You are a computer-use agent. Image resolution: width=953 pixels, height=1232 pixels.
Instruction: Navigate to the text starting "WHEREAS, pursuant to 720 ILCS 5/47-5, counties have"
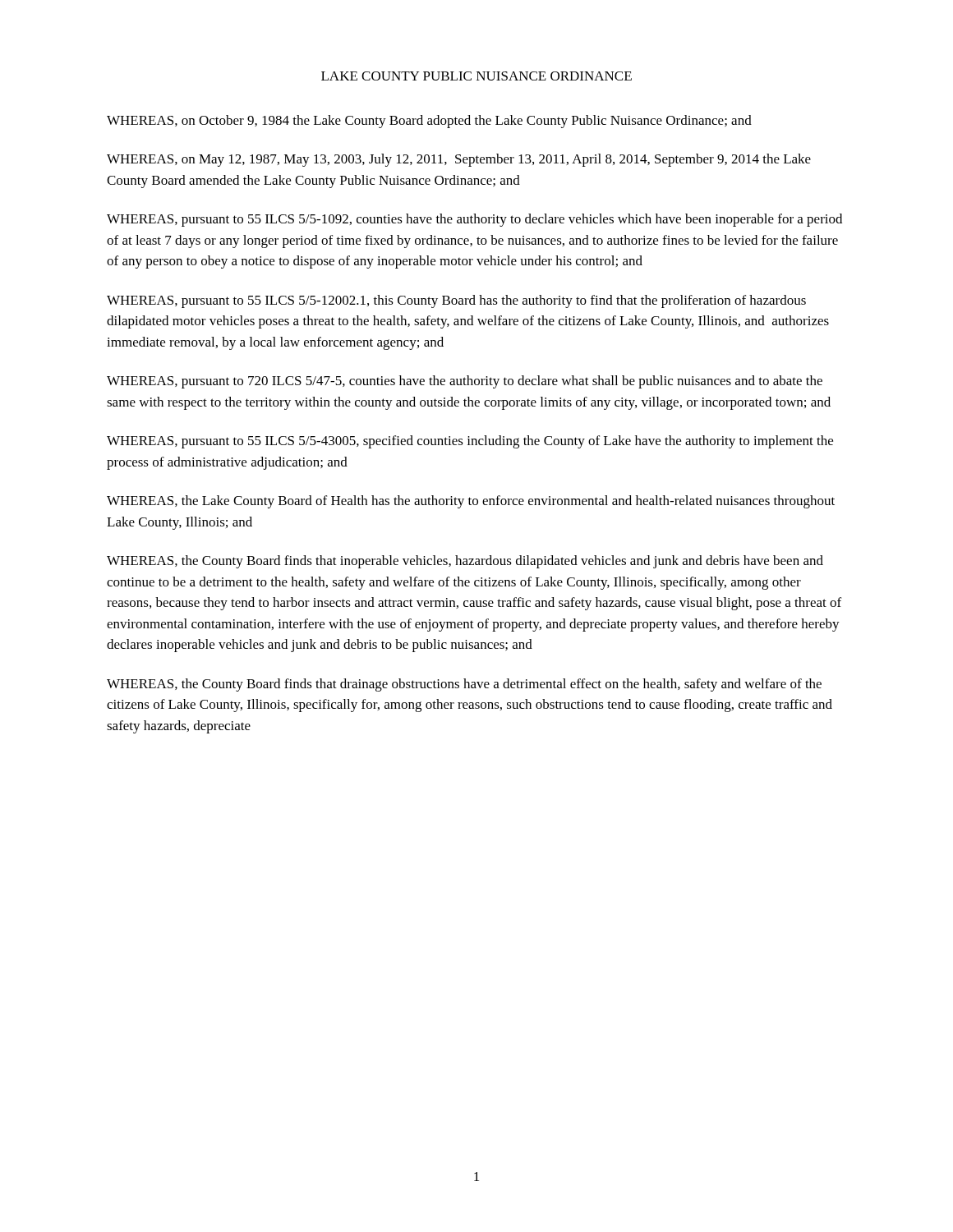[469, 391]
